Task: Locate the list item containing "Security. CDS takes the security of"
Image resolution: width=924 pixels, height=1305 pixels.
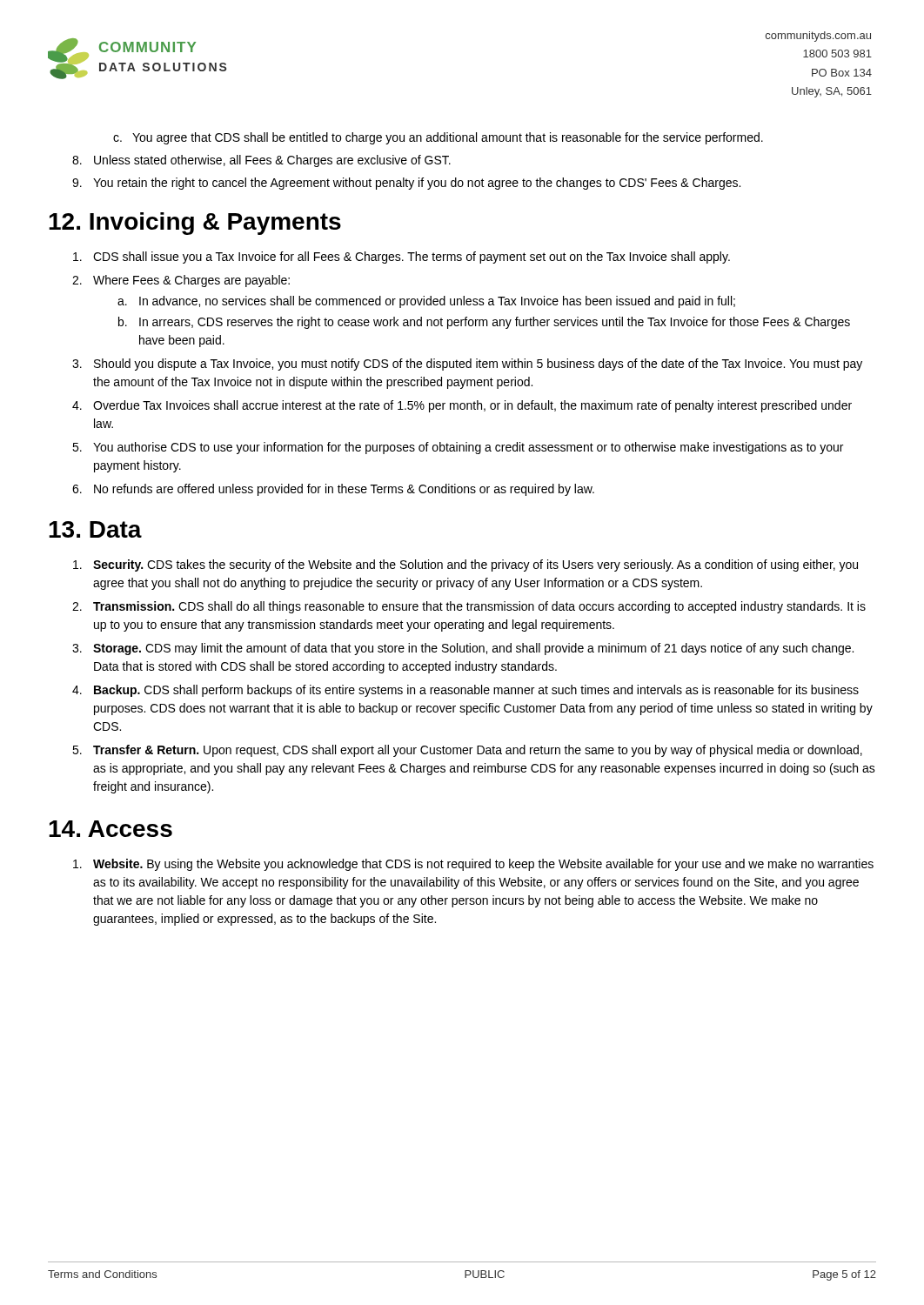Action: point(474,574)
